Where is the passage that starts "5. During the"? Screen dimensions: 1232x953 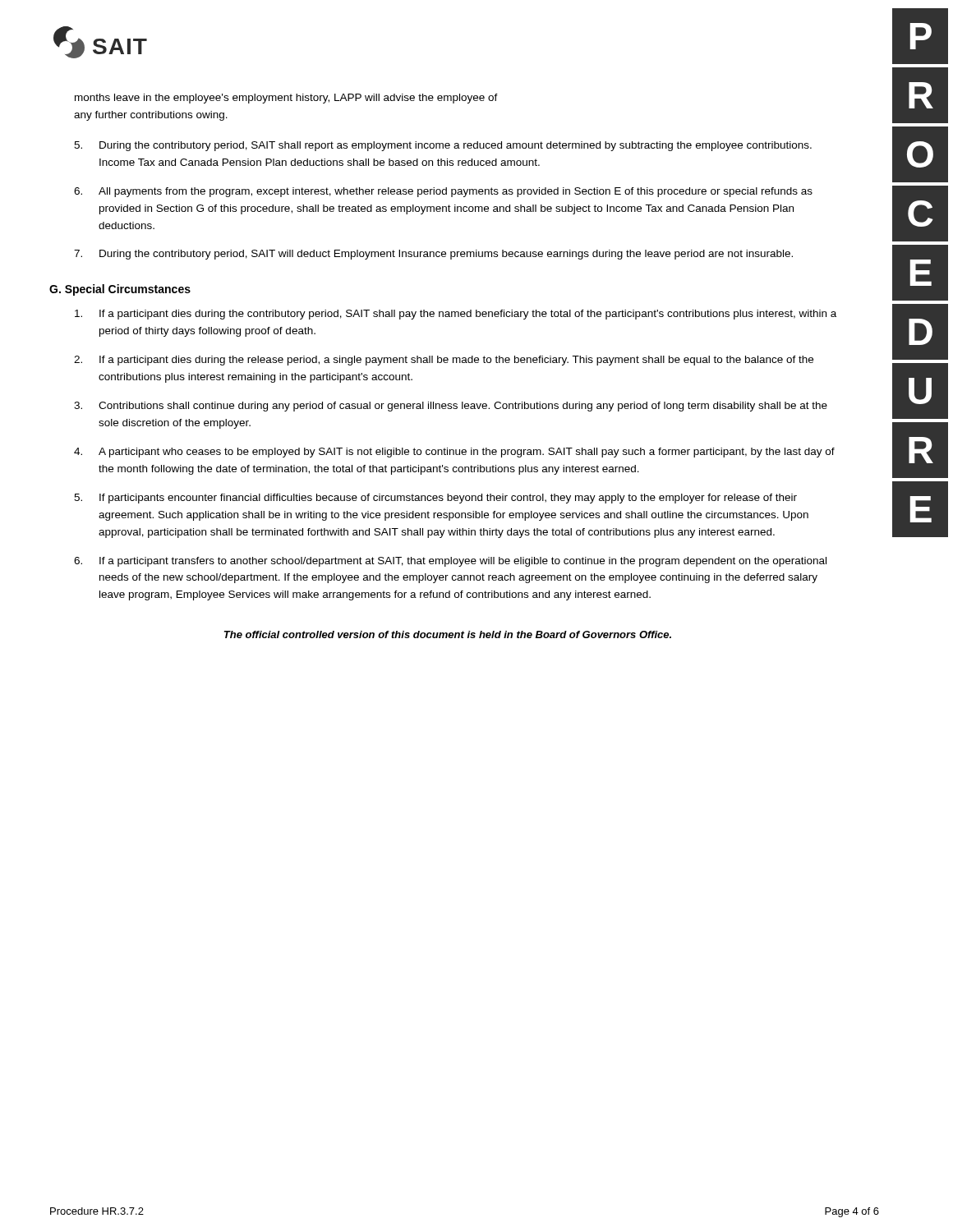[460, 154]
